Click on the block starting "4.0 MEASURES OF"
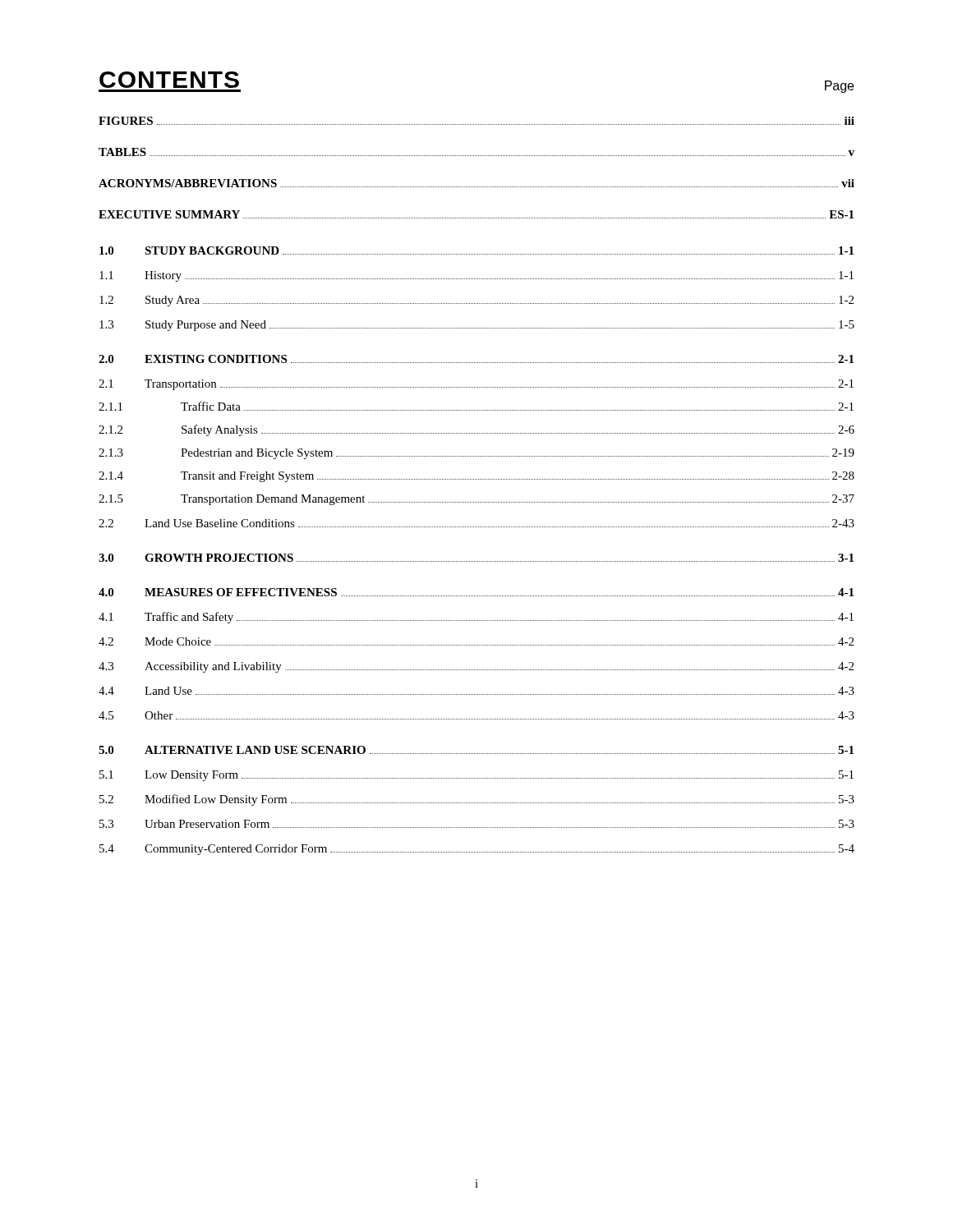The image size is (953, 1232). pos(476,586)
